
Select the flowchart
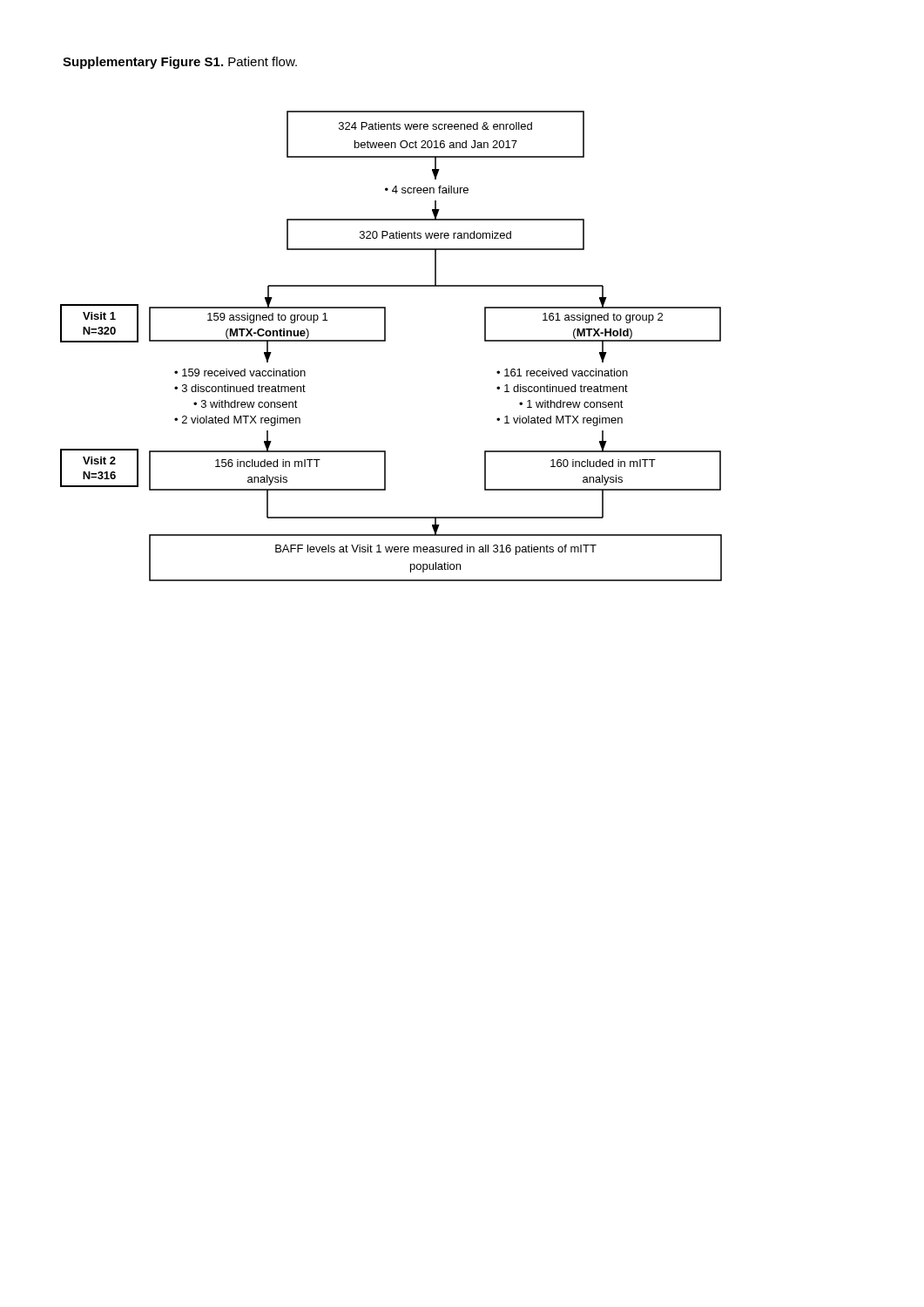click(x=462, y=408)
